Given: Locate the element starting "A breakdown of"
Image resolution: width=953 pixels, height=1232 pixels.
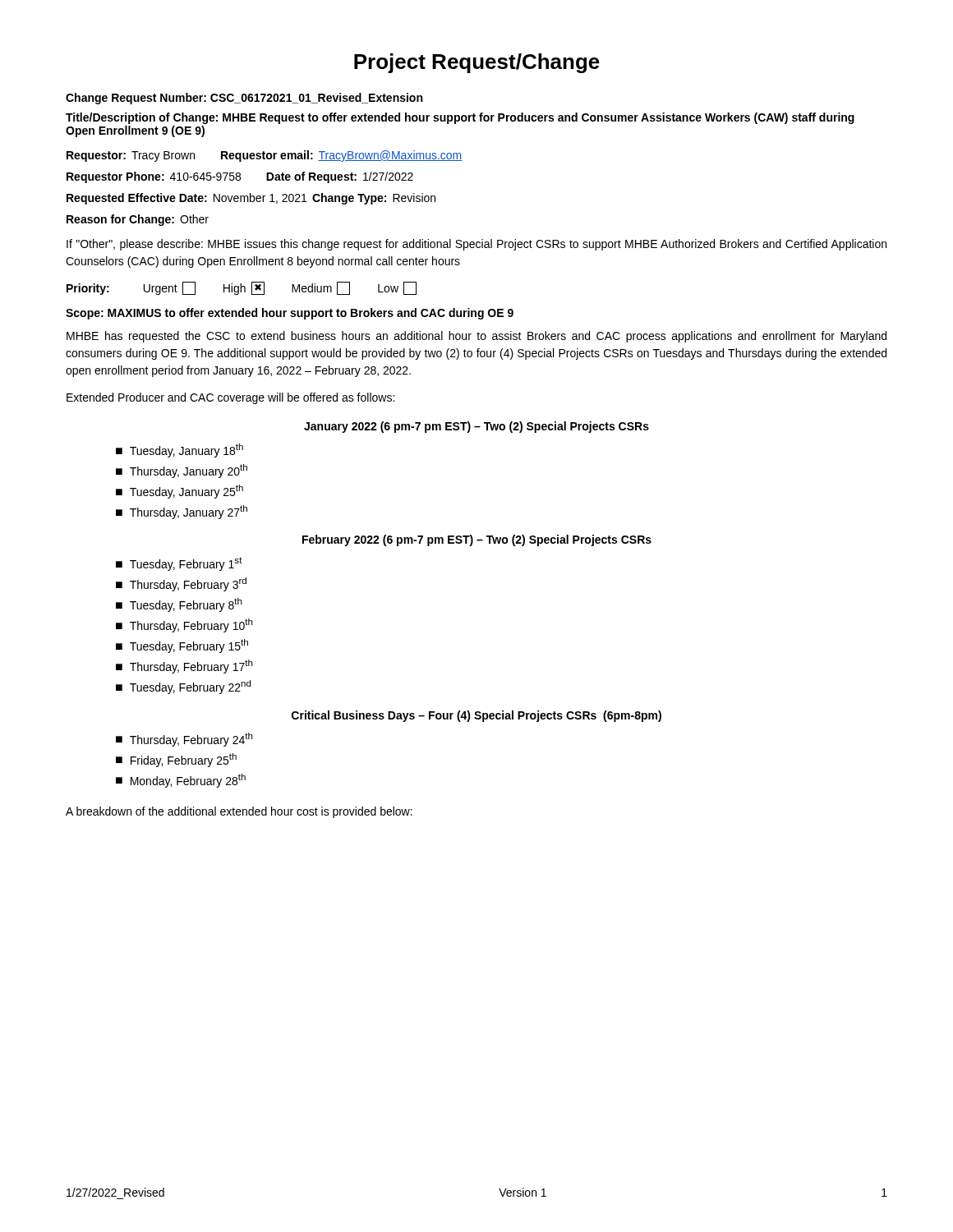Looking at the screenshot, I should click(239, 811).
